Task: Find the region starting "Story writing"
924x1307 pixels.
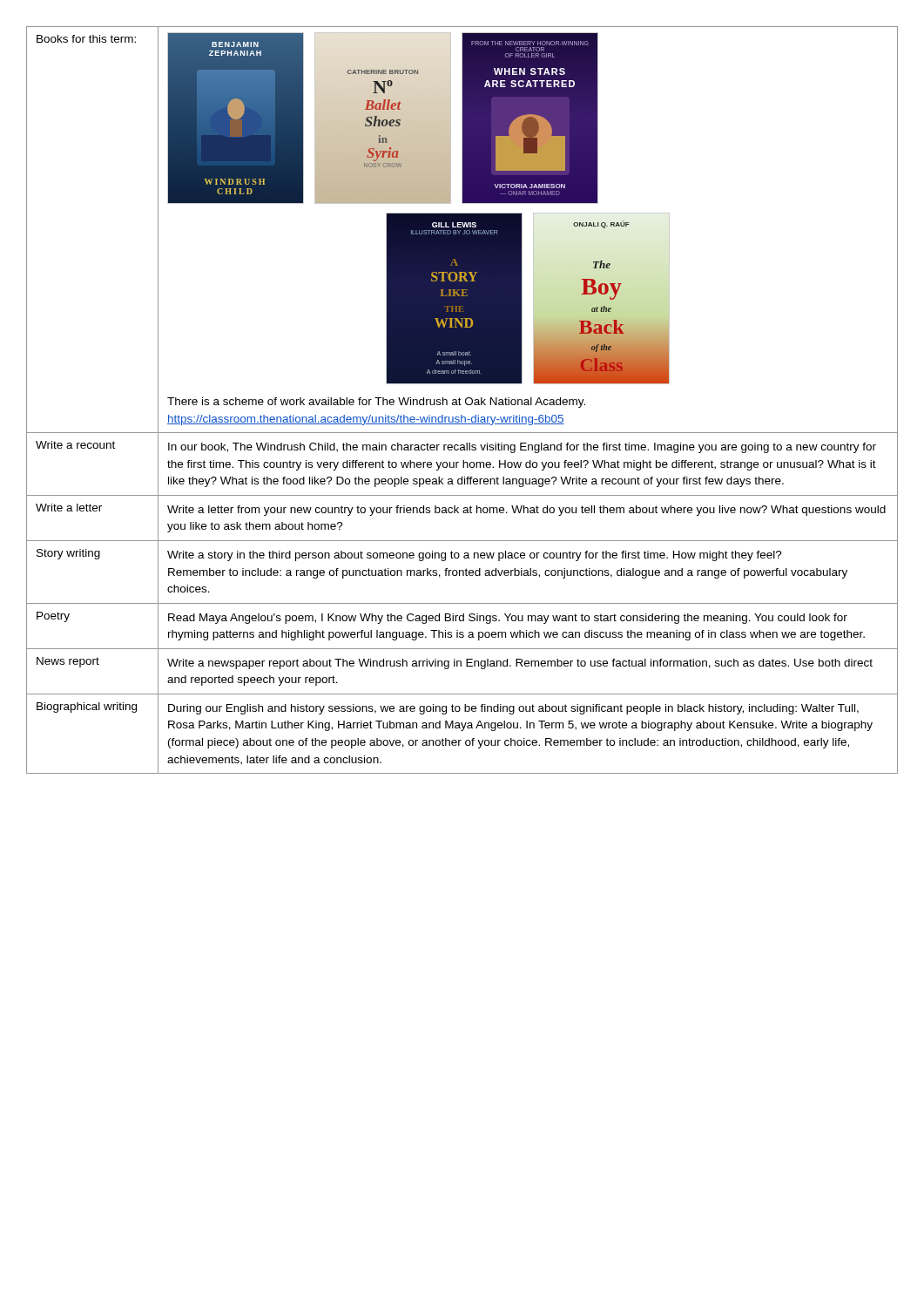Action: tap(68, 553)
